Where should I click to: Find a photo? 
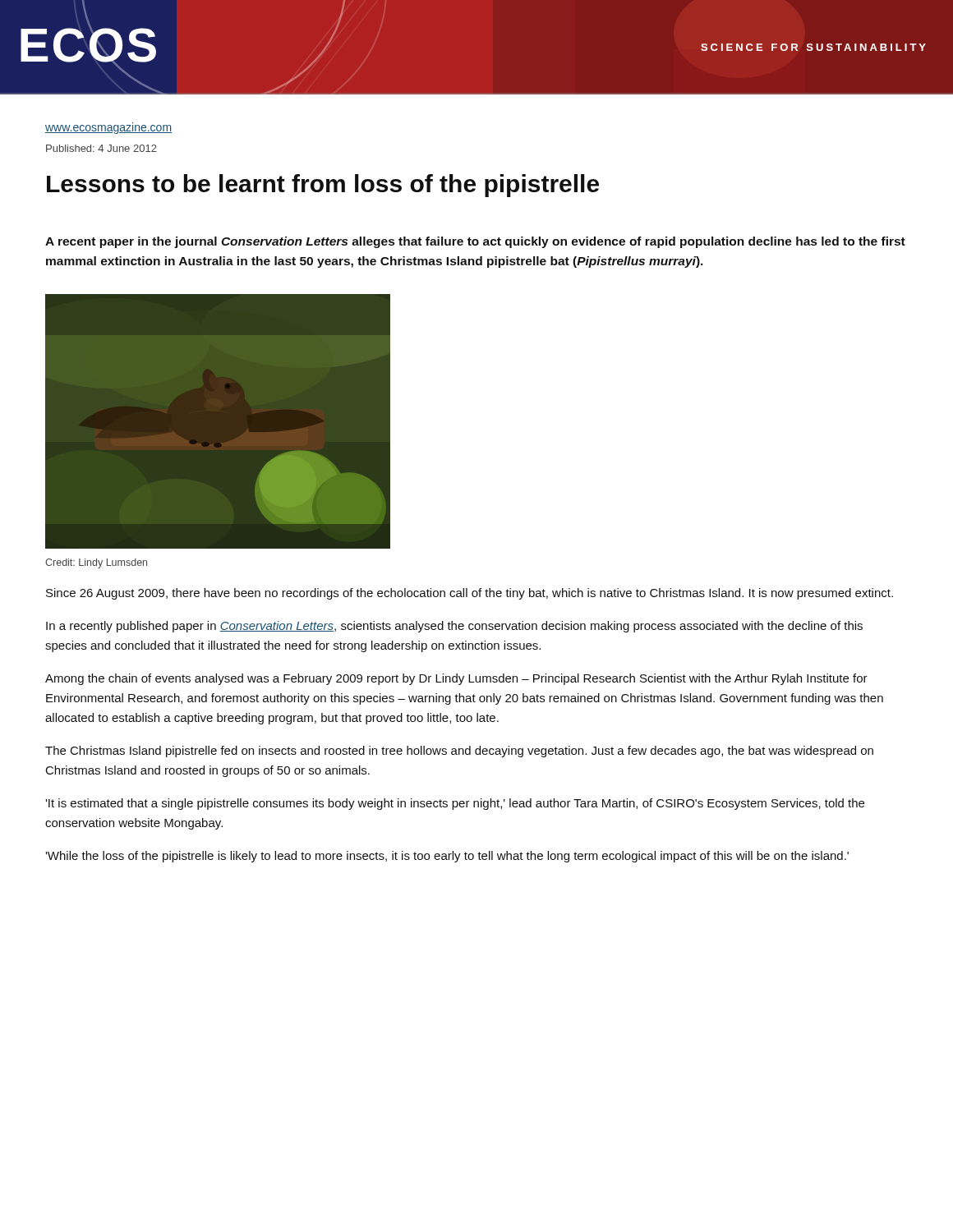[476, 421]
